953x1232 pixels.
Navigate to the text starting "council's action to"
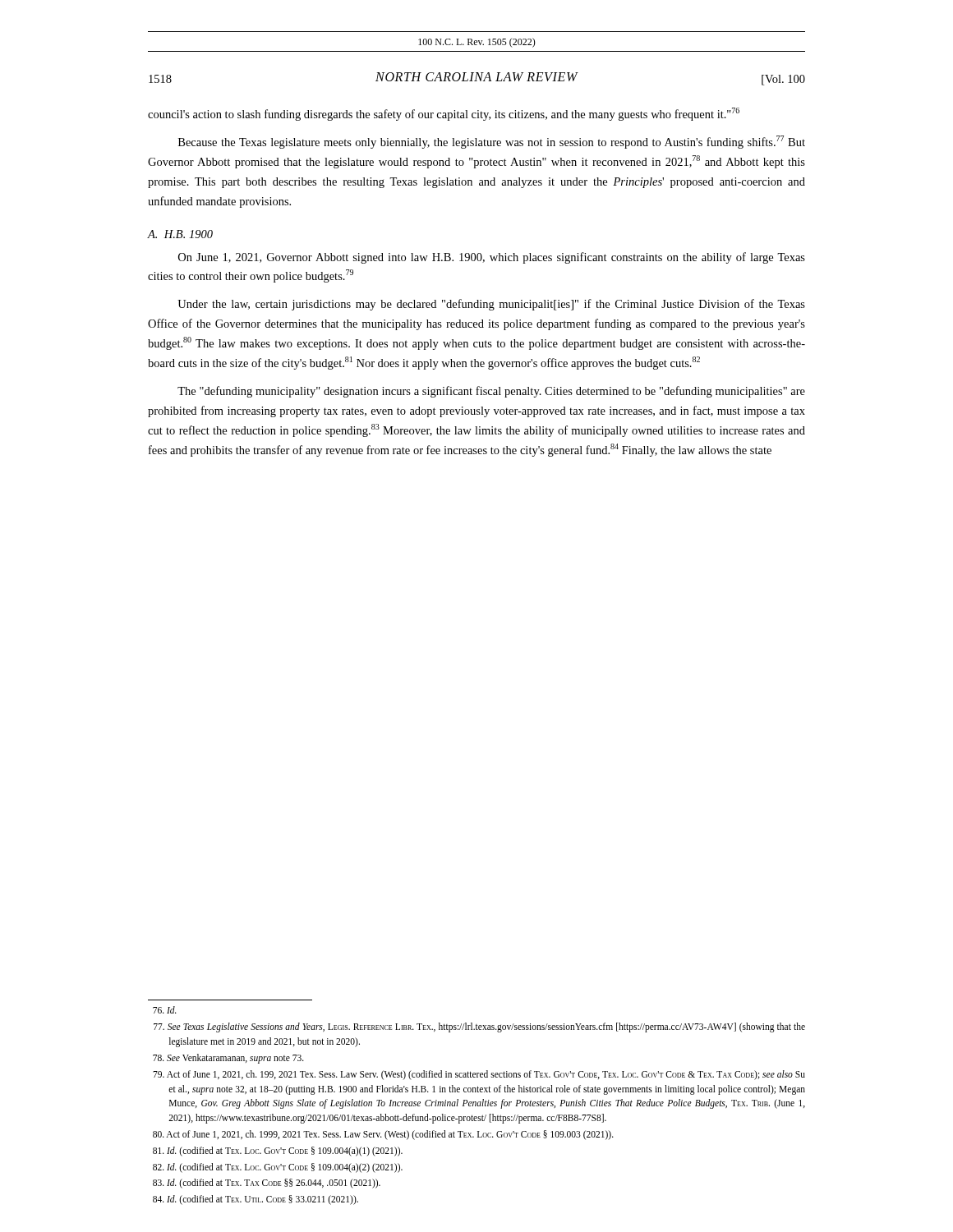pyautogui.click(x=476, y=115)
